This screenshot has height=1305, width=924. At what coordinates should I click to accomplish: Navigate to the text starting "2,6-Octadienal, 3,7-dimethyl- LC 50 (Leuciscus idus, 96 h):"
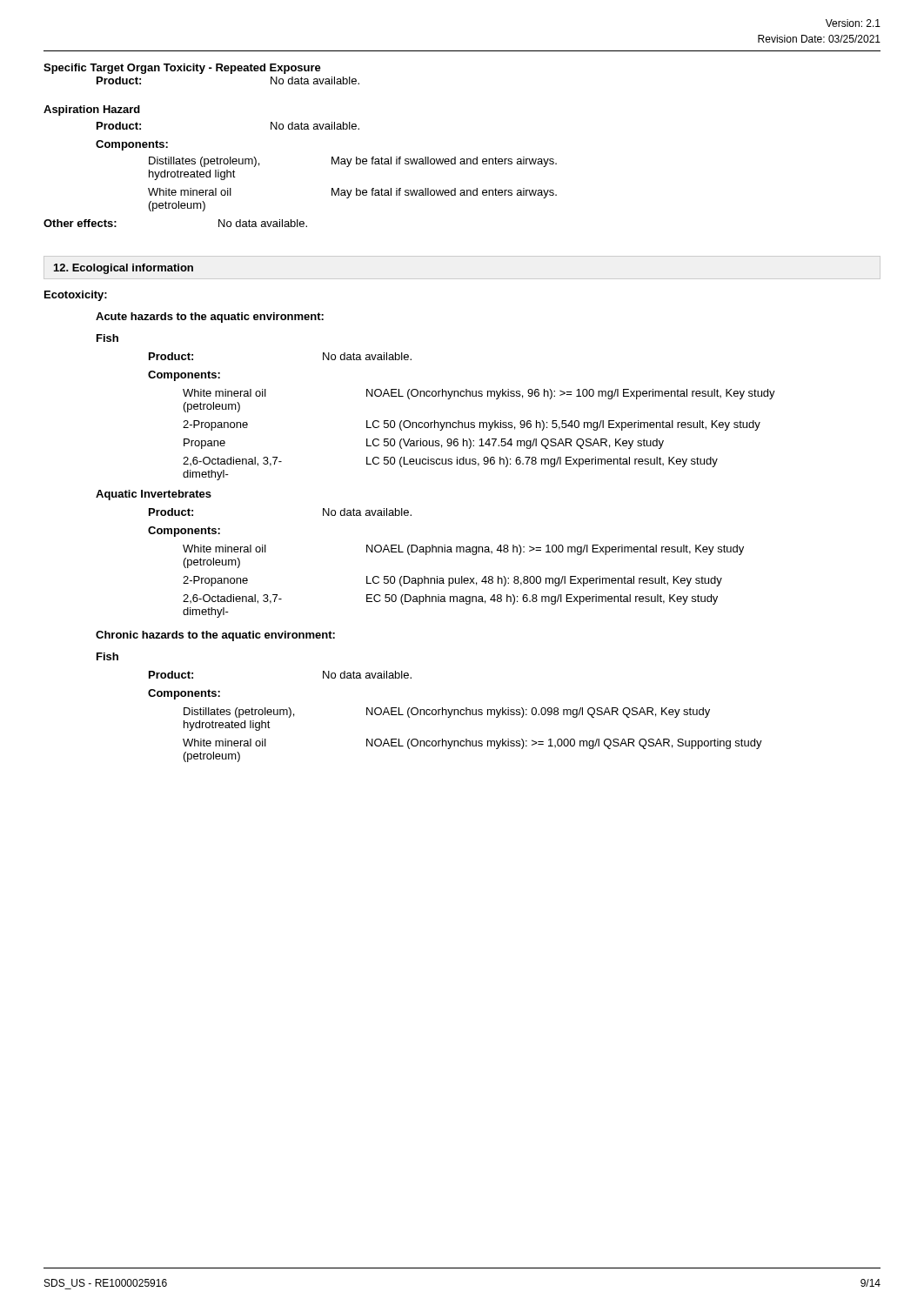[532, 467]
